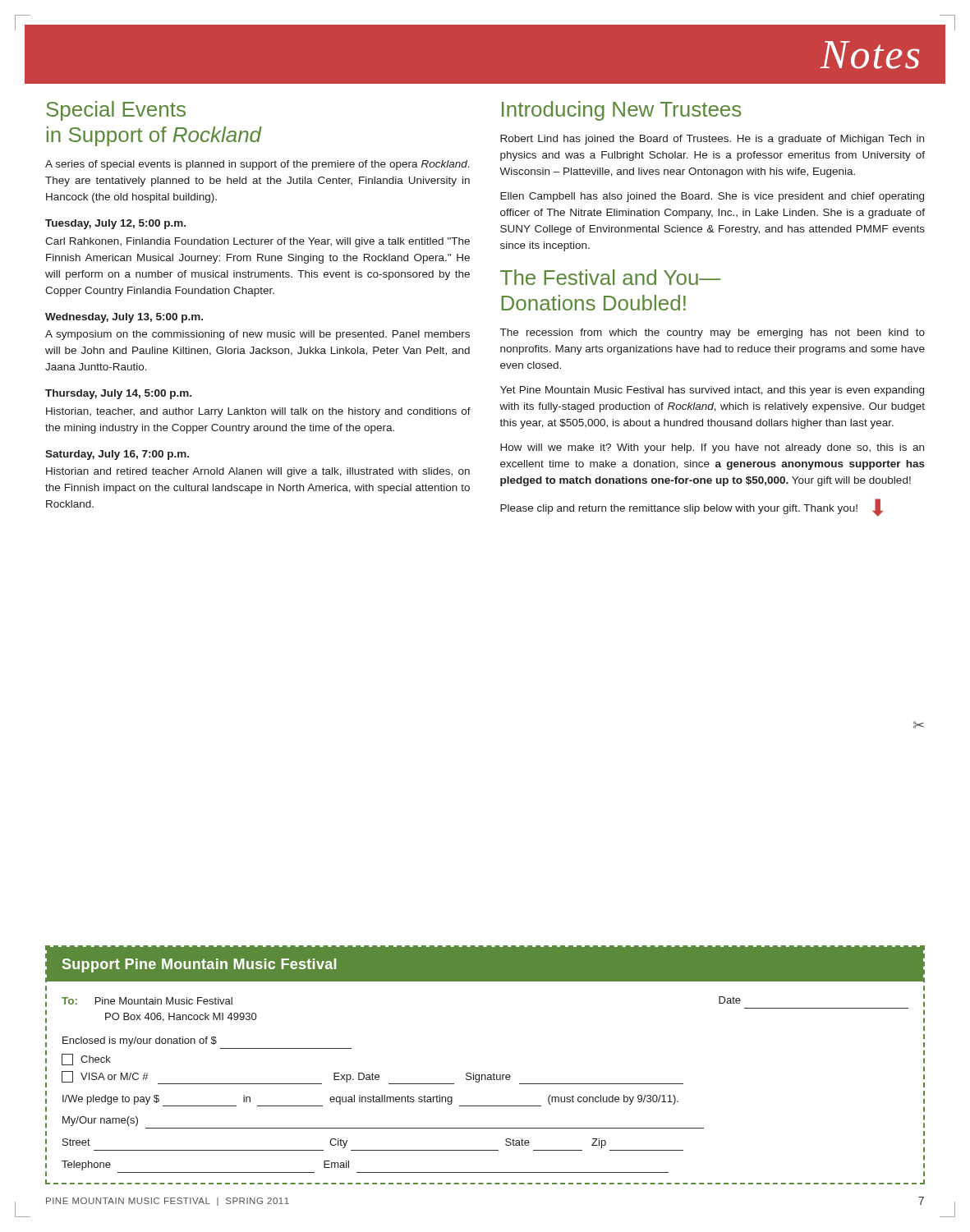Navigate to the element starting "Special Eventsin Support of Rockland"
This screenshot has width=970, height=1232.
tap(153, 122)
